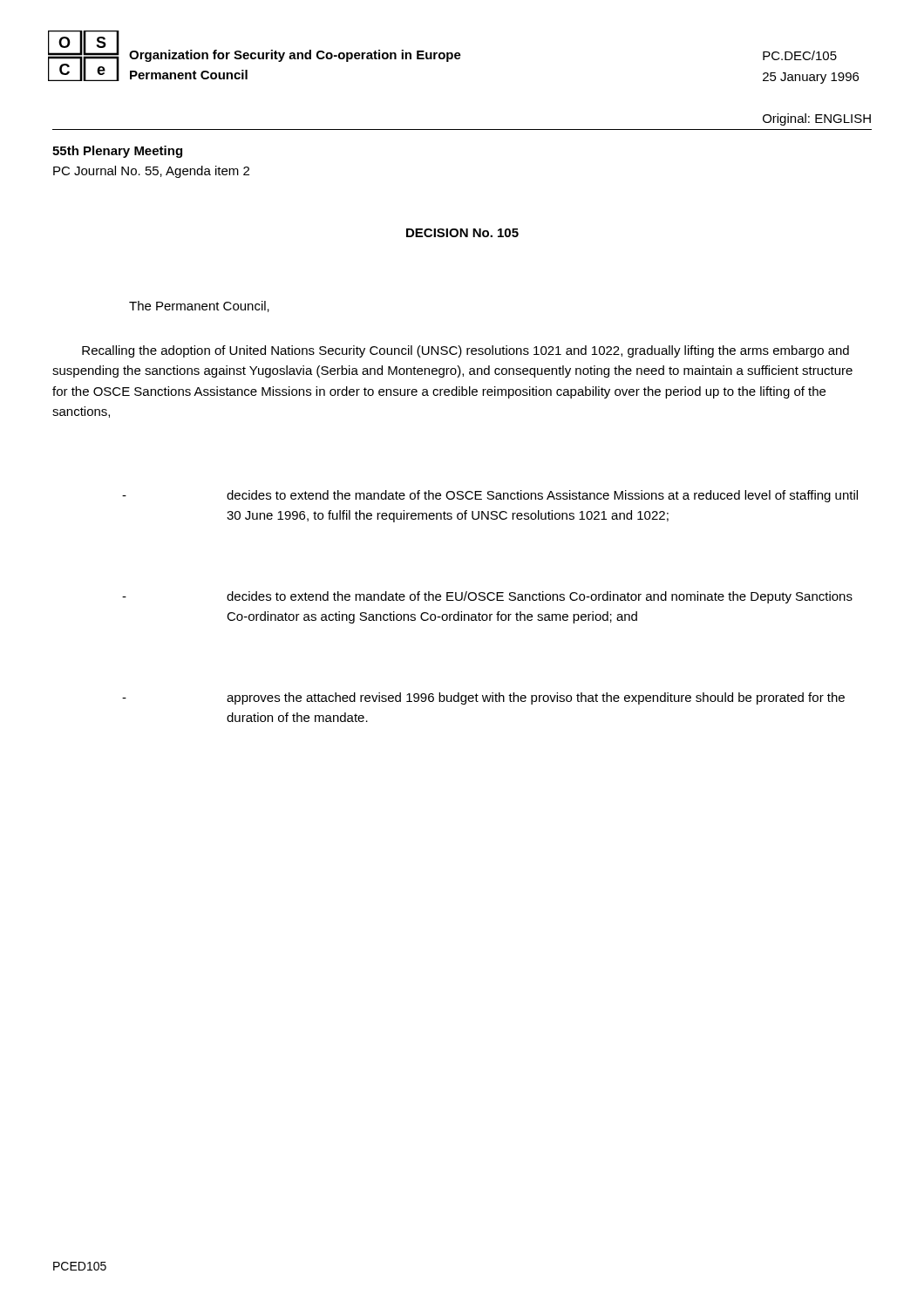
Task: Find the block on this page that starts "- approves the attached revised 1996"
Action: (x=462, y=707)
